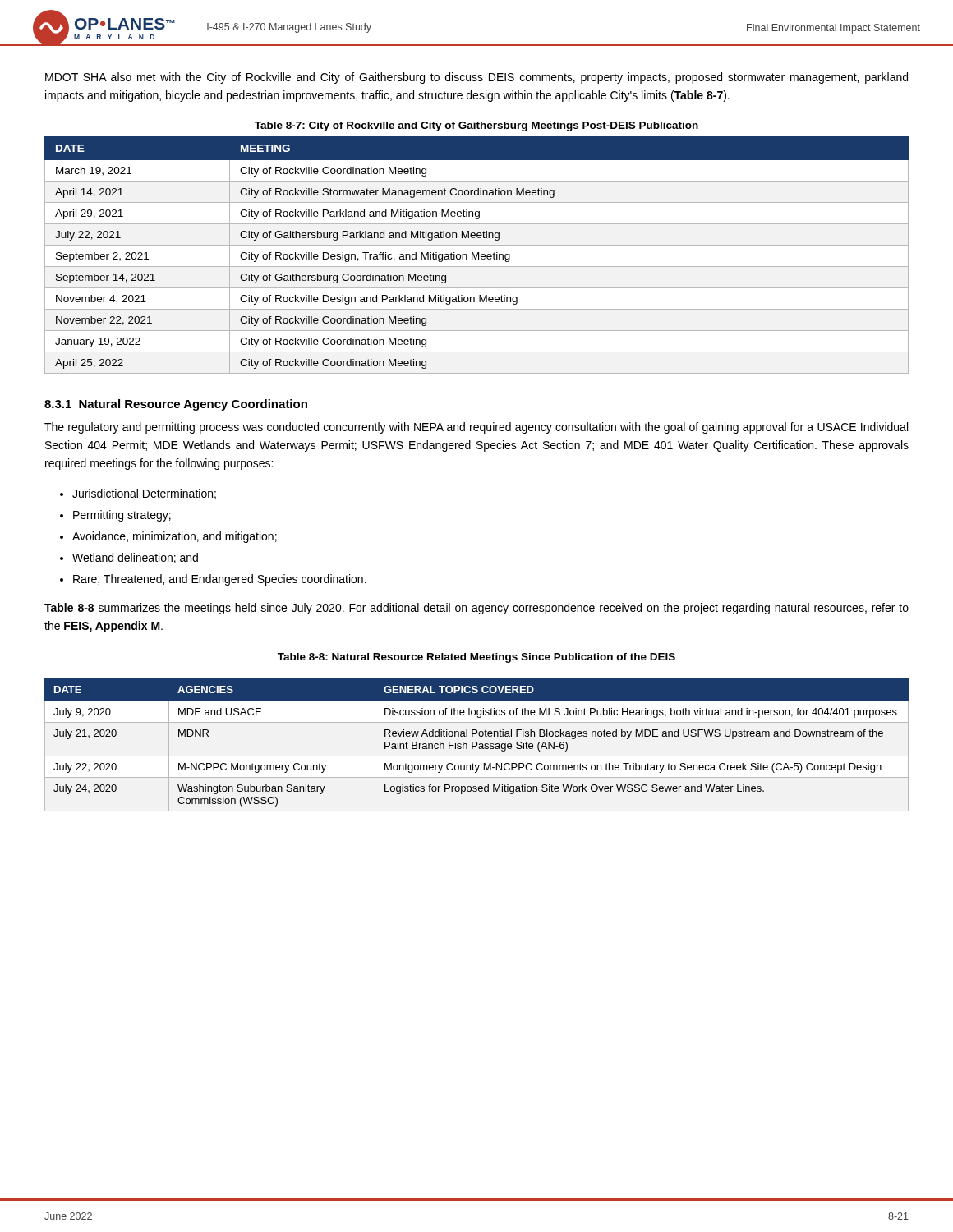The image size is (953, 1232).
Task: Select the text block starting "The regulatory and permitting process was conducted"
Action: point(476,446)
